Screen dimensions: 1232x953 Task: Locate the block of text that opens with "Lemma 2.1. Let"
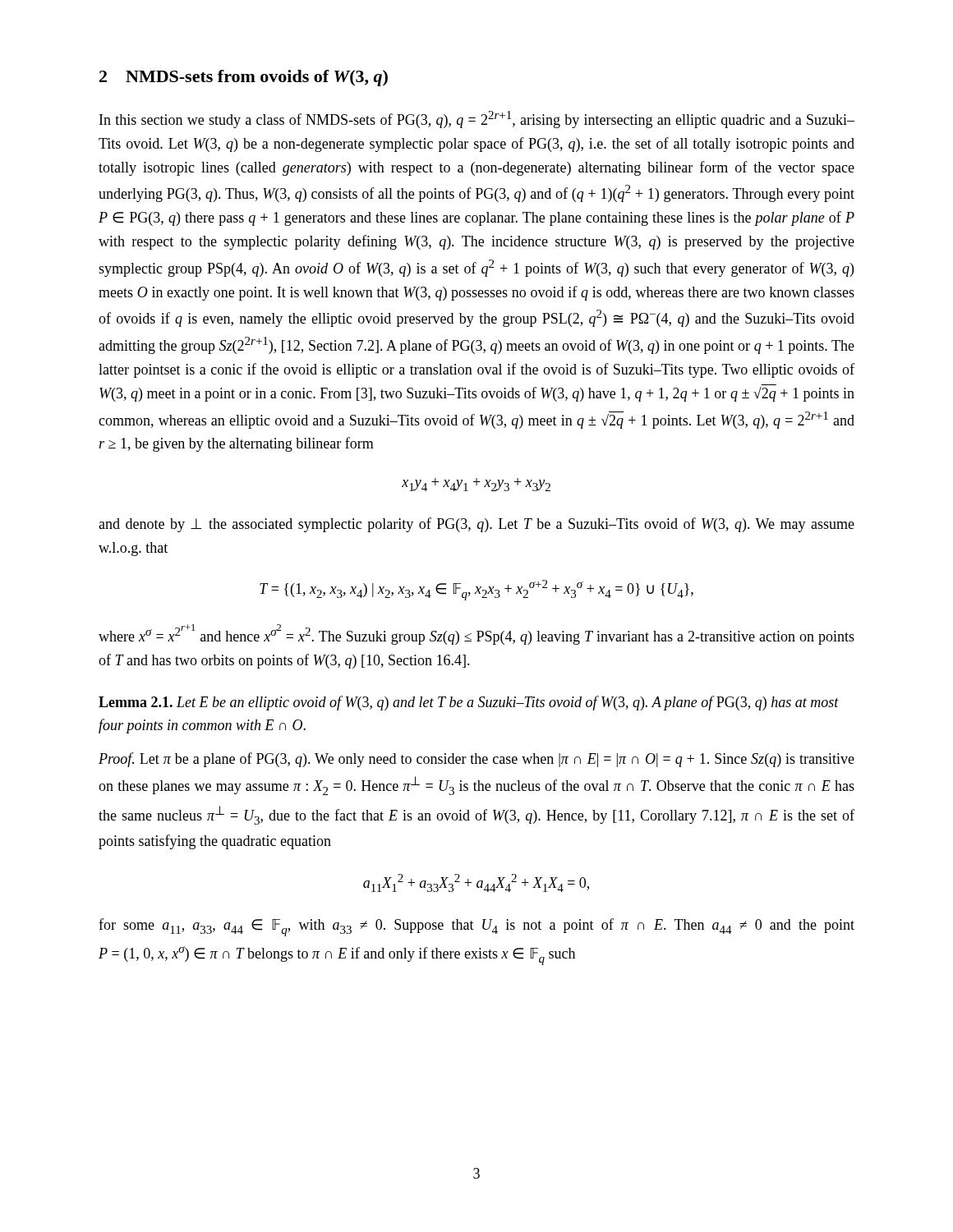click(x=468, y=714)
